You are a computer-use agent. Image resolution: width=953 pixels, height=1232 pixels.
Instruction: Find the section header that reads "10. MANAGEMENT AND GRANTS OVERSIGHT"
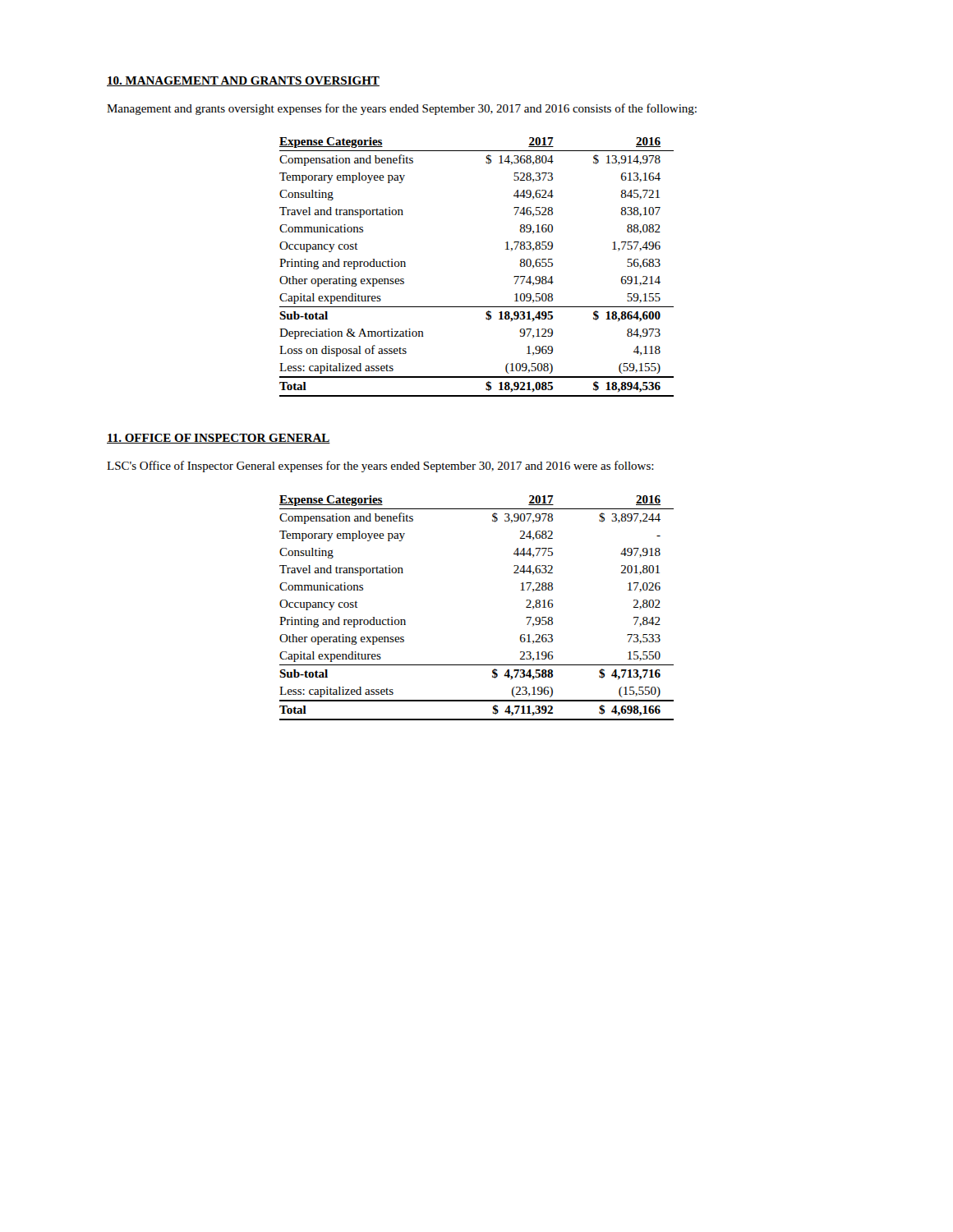243,81
